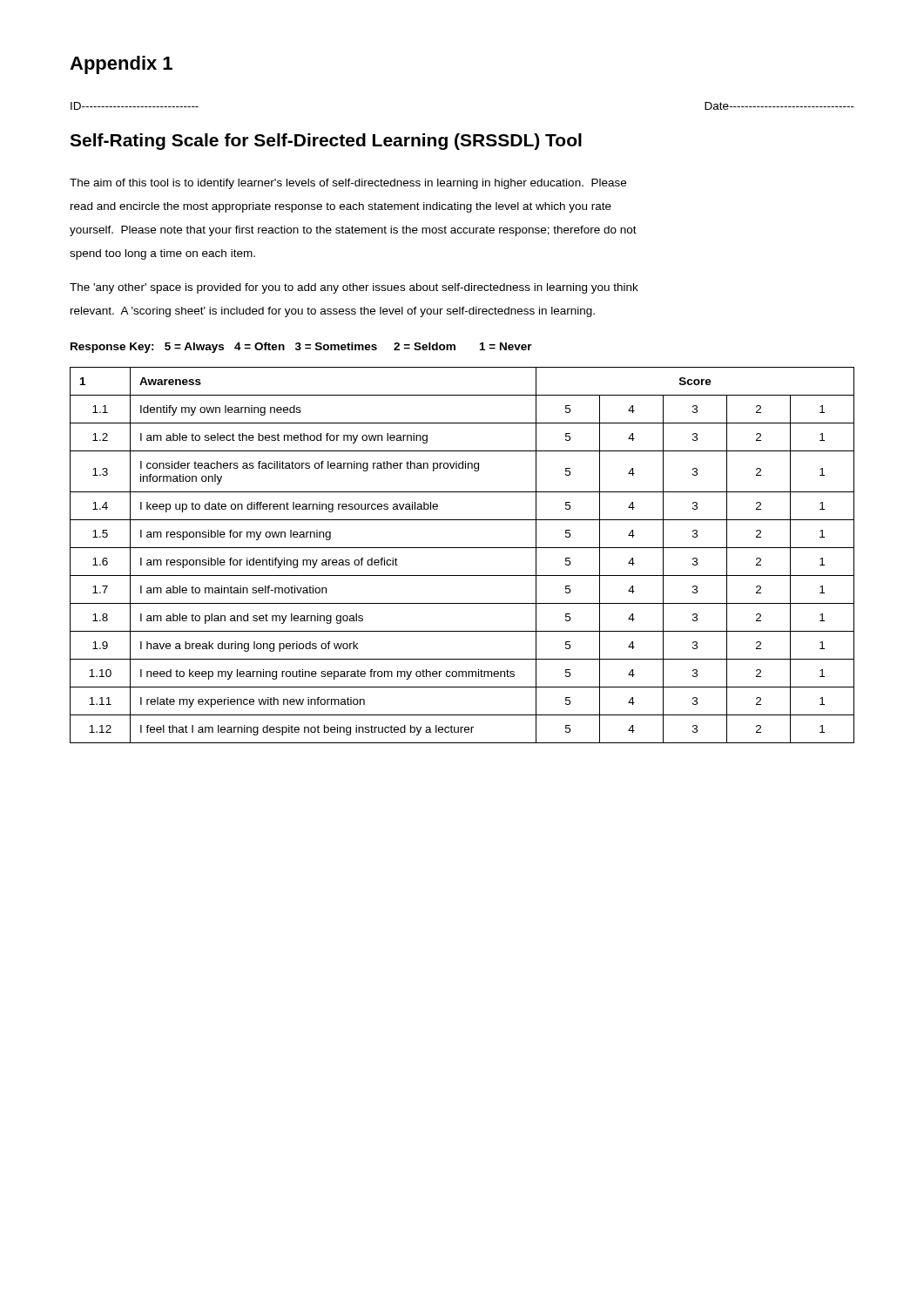The image size is (924, 1307).
Task: Locate the block of text that opens with "Response Key: 5"
Action: 301,347
